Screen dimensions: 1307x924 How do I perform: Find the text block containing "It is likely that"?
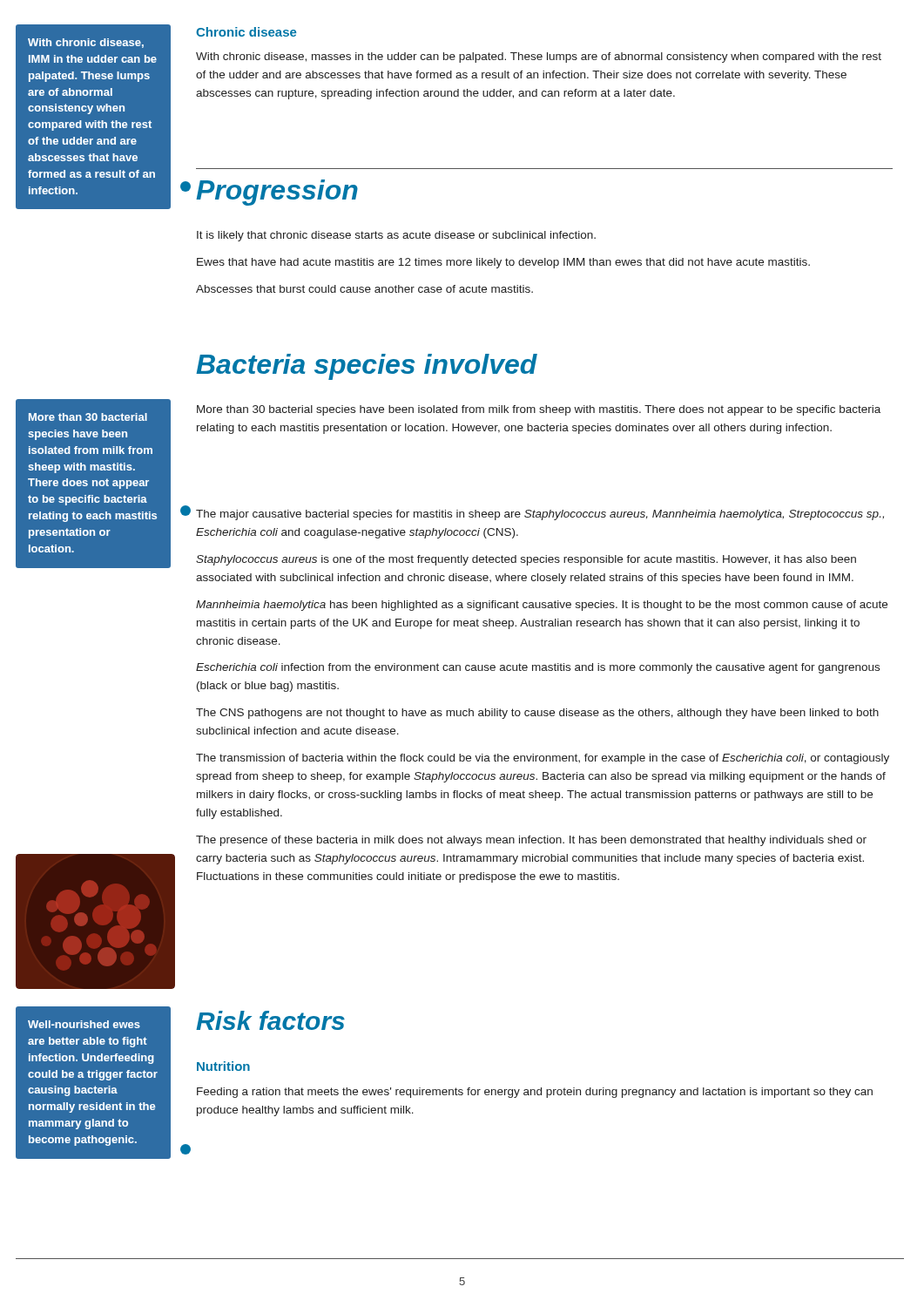(544, 263)
